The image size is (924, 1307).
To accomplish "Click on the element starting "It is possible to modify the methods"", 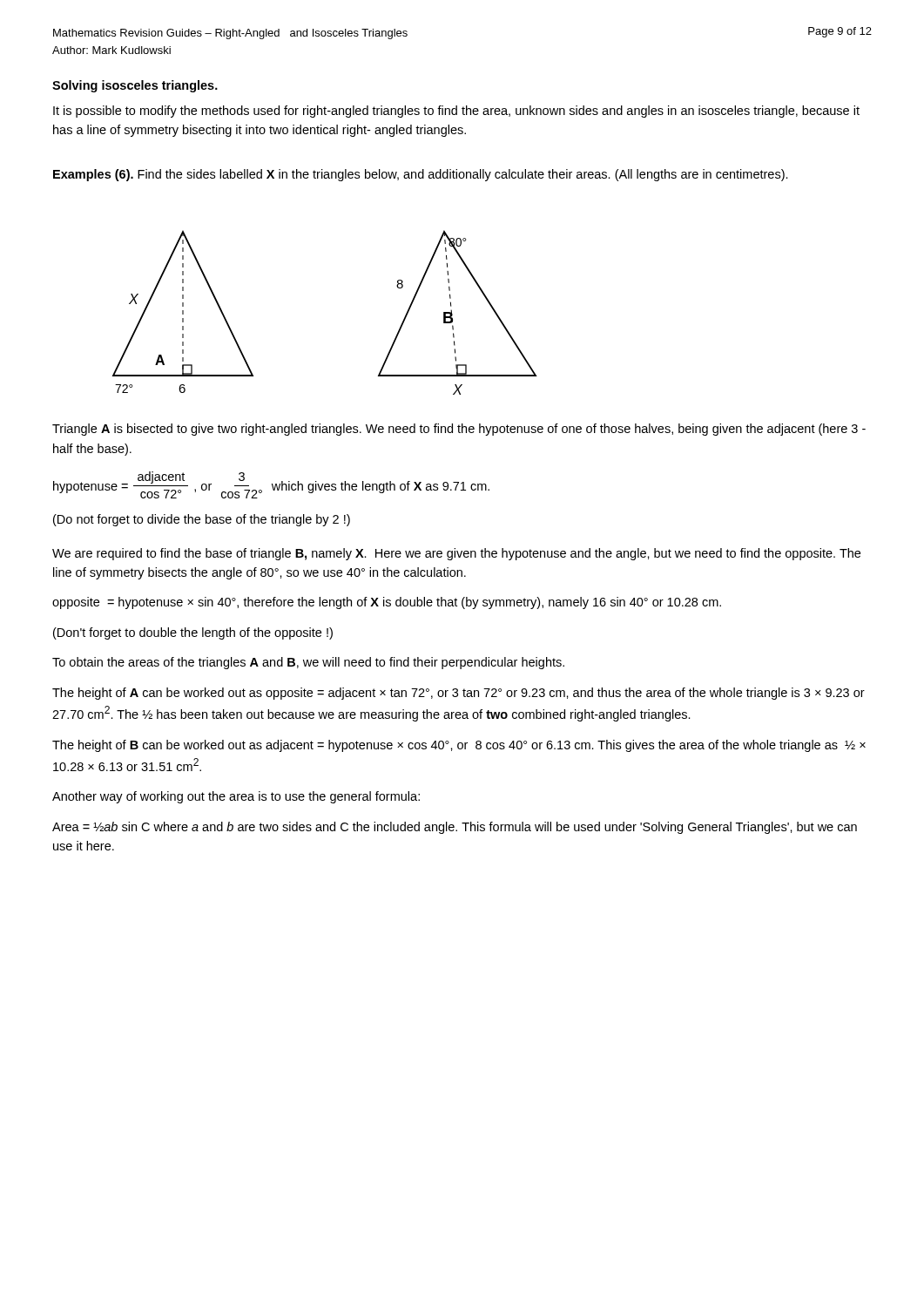I will coord(456,120).
